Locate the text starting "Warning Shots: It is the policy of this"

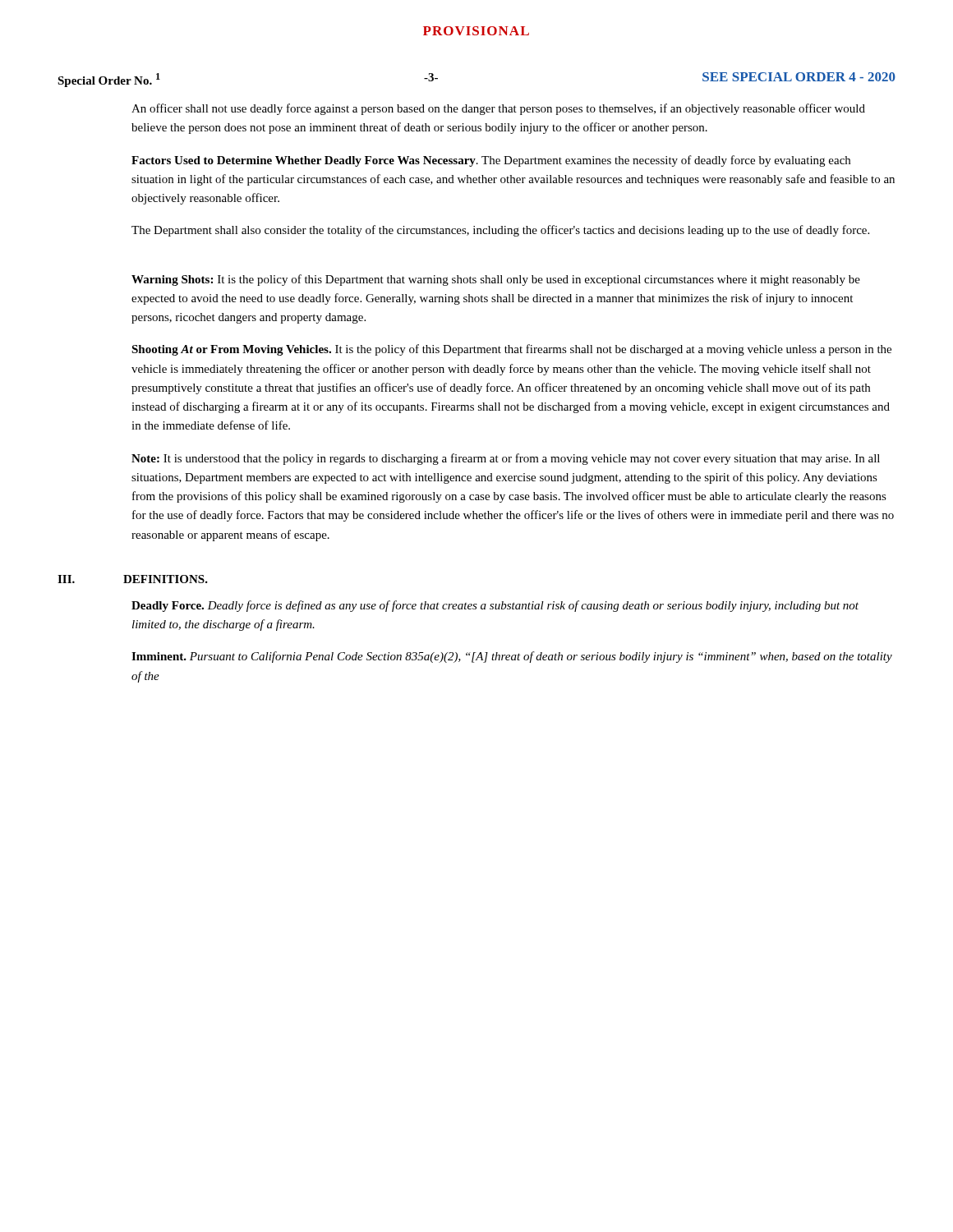(496, 298)
